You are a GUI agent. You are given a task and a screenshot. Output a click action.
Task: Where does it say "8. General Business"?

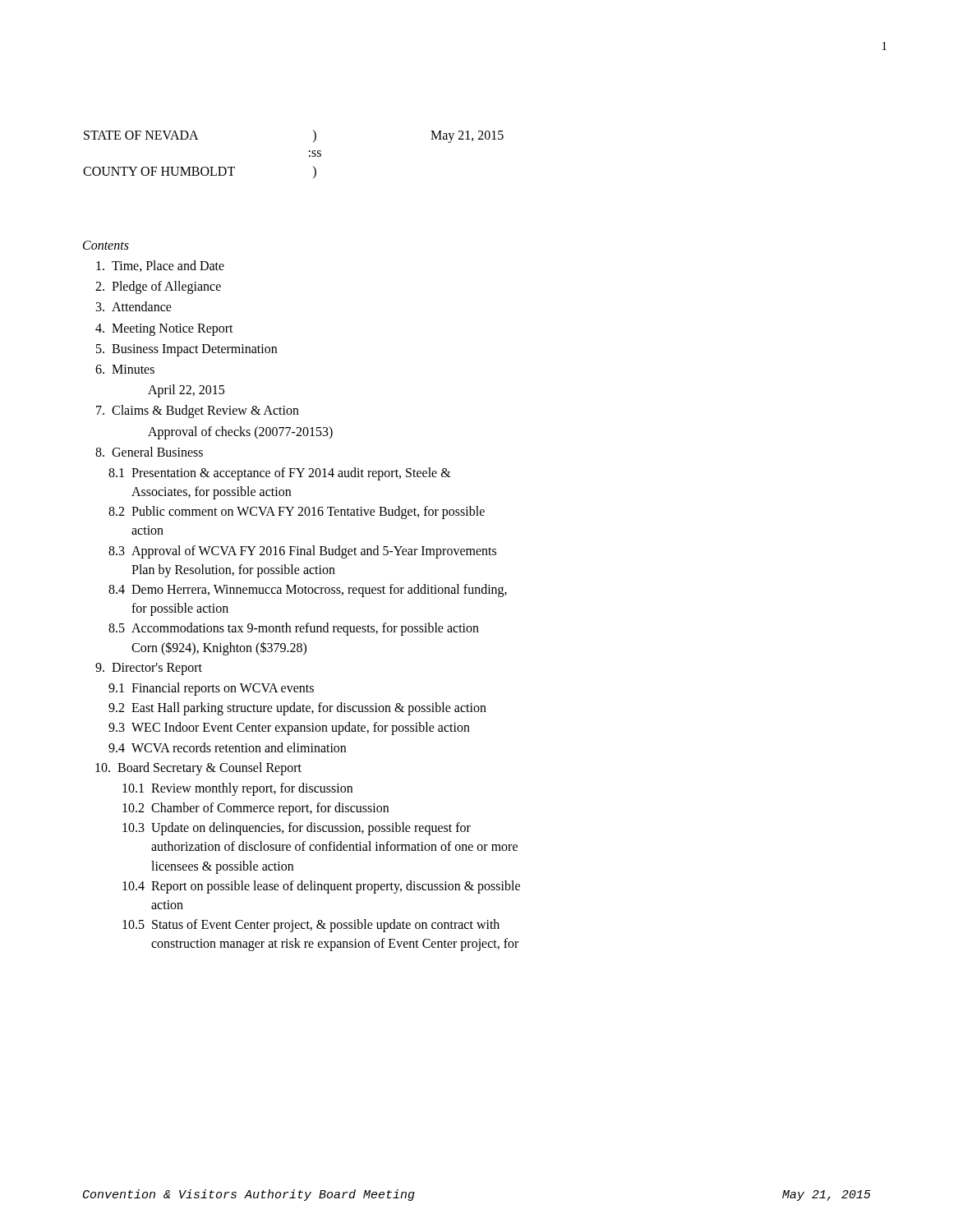[x=149, y=452]
